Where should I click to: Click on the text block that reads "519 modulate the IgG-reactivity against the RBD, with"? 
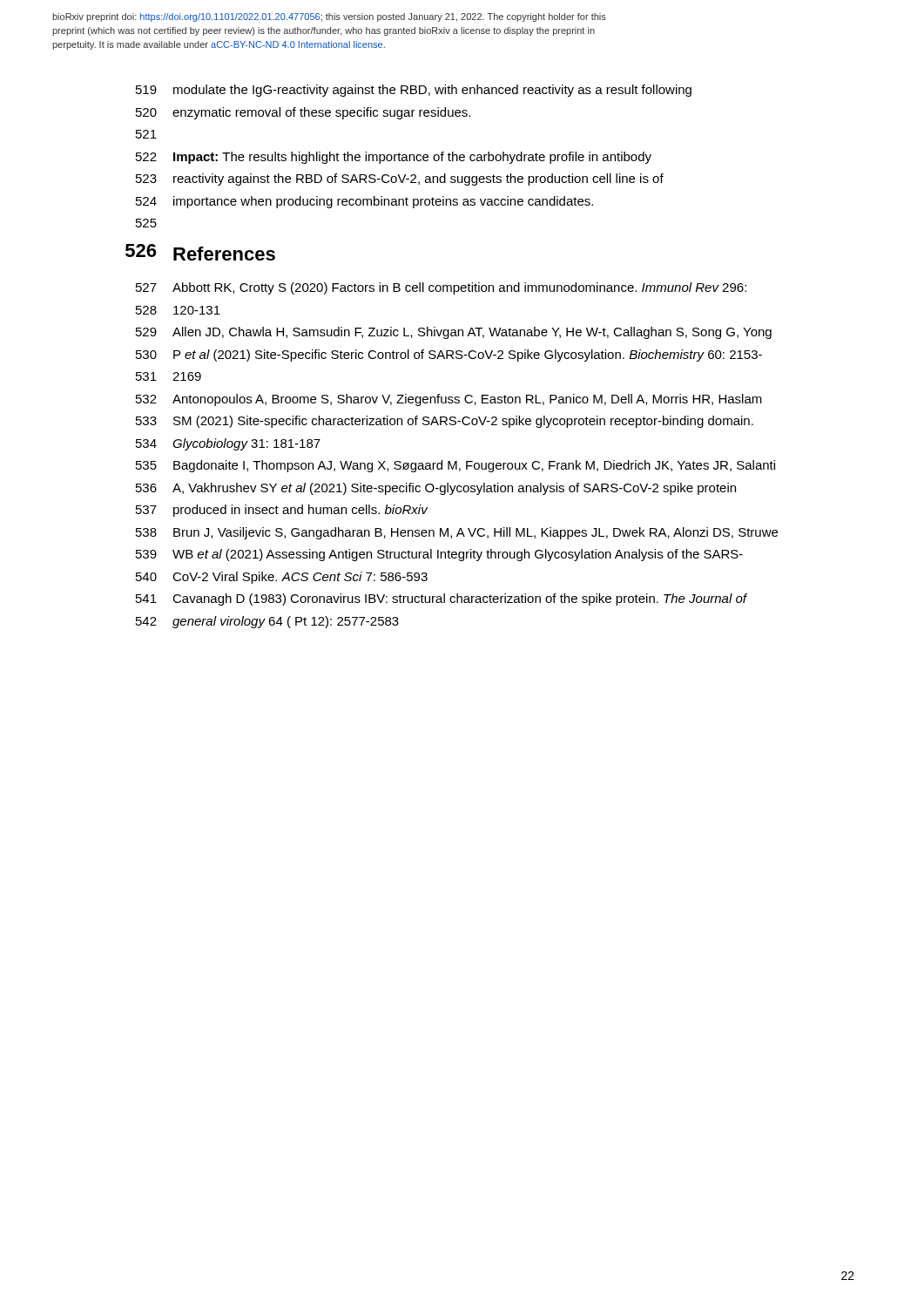click(484, 90)
